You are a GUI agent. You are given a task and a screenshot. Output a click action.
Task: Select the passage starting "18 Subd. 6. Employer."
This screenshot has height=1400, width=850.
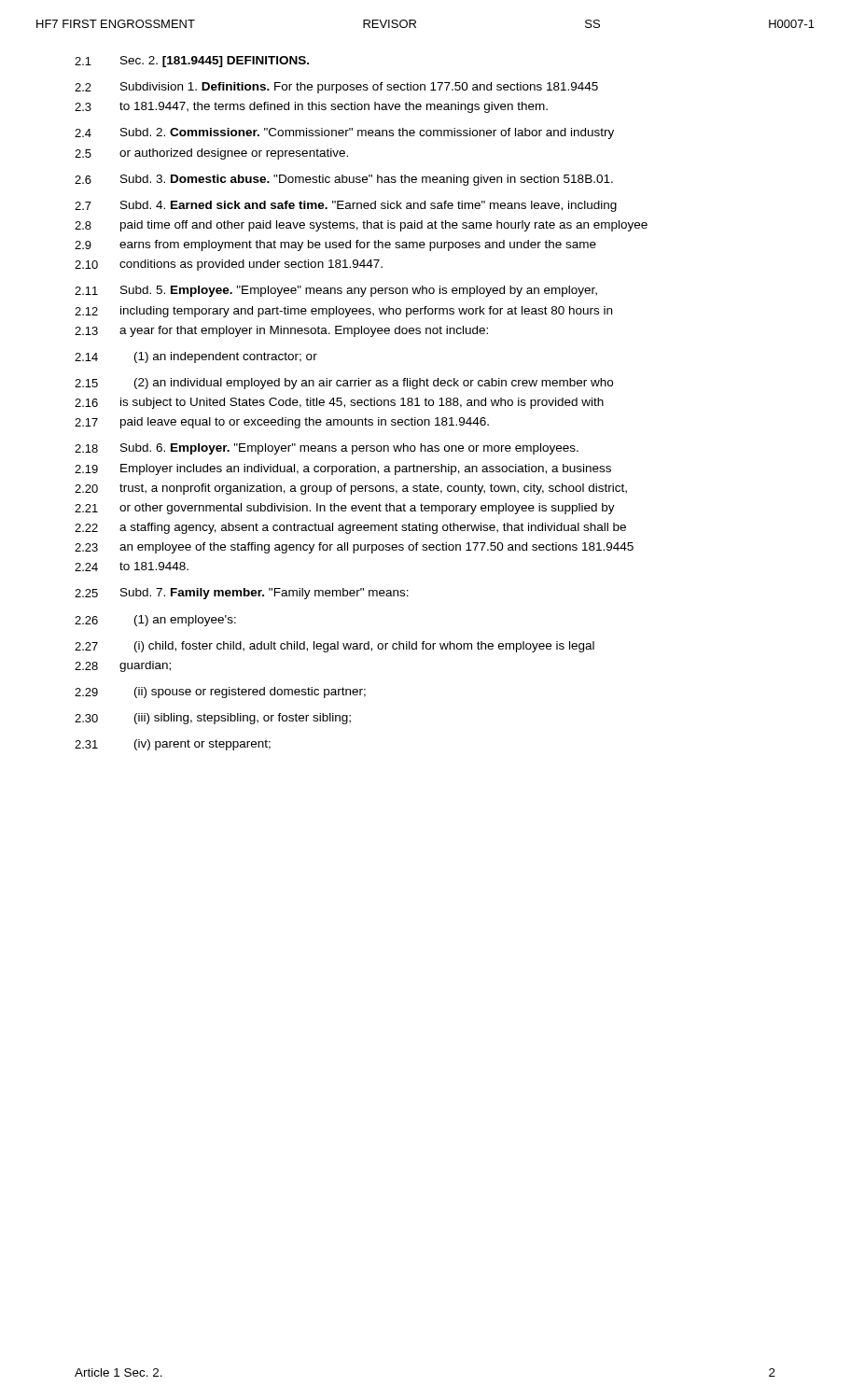click(x=425, y=449)
